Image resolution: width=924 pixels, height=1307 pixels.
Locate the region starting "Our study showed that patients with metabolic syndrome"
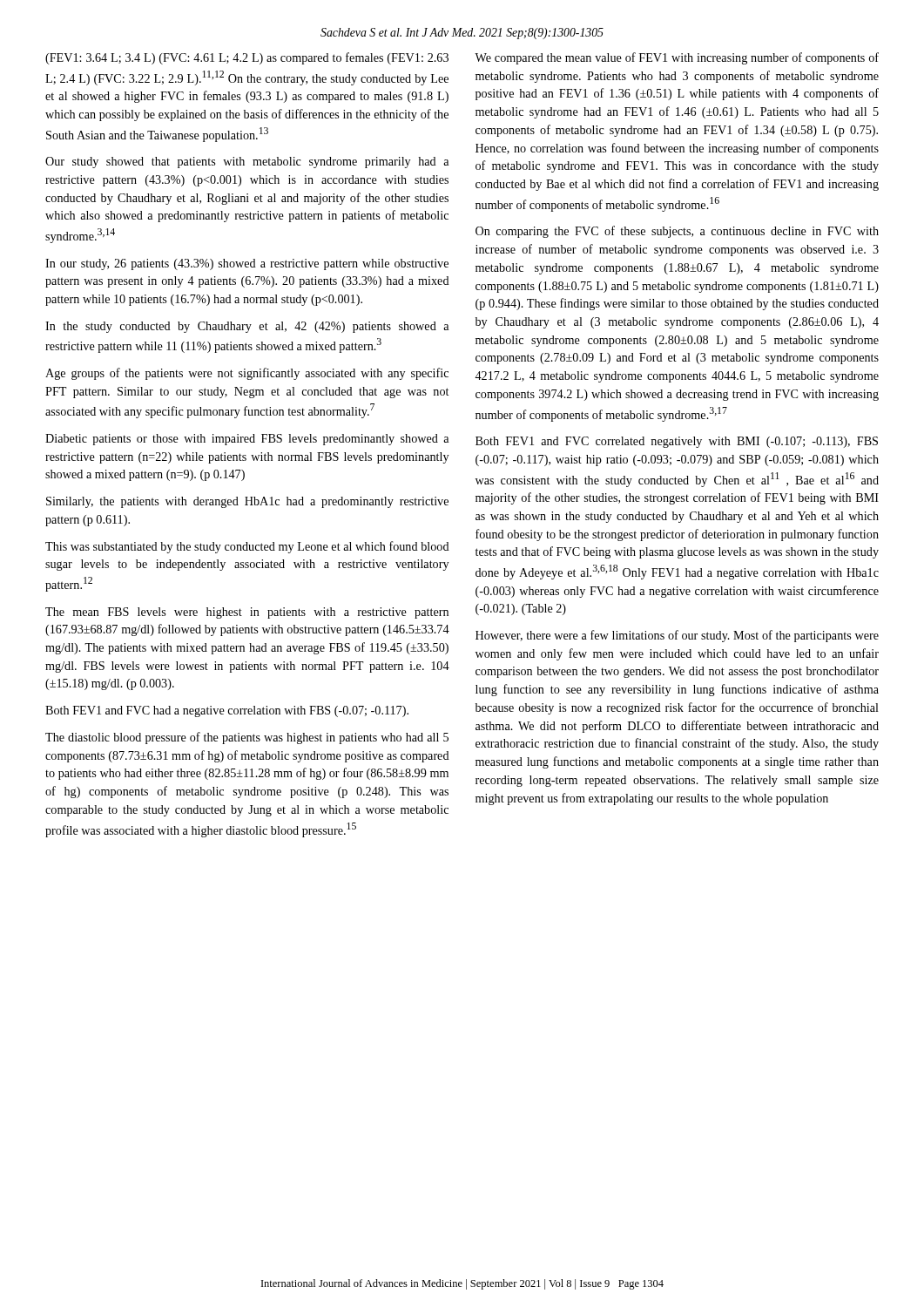(247, 199)
